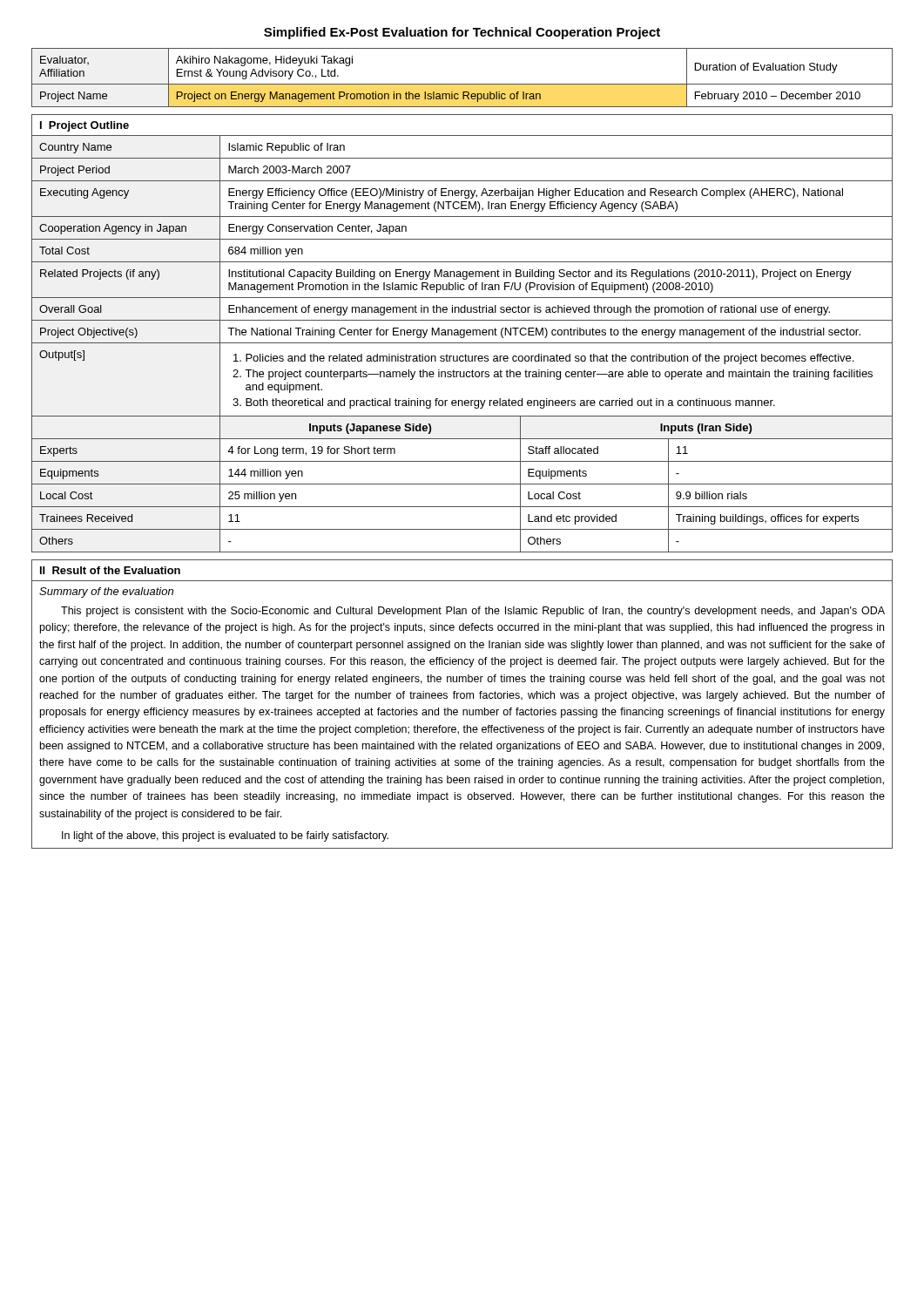Select the title

(462, 32)
